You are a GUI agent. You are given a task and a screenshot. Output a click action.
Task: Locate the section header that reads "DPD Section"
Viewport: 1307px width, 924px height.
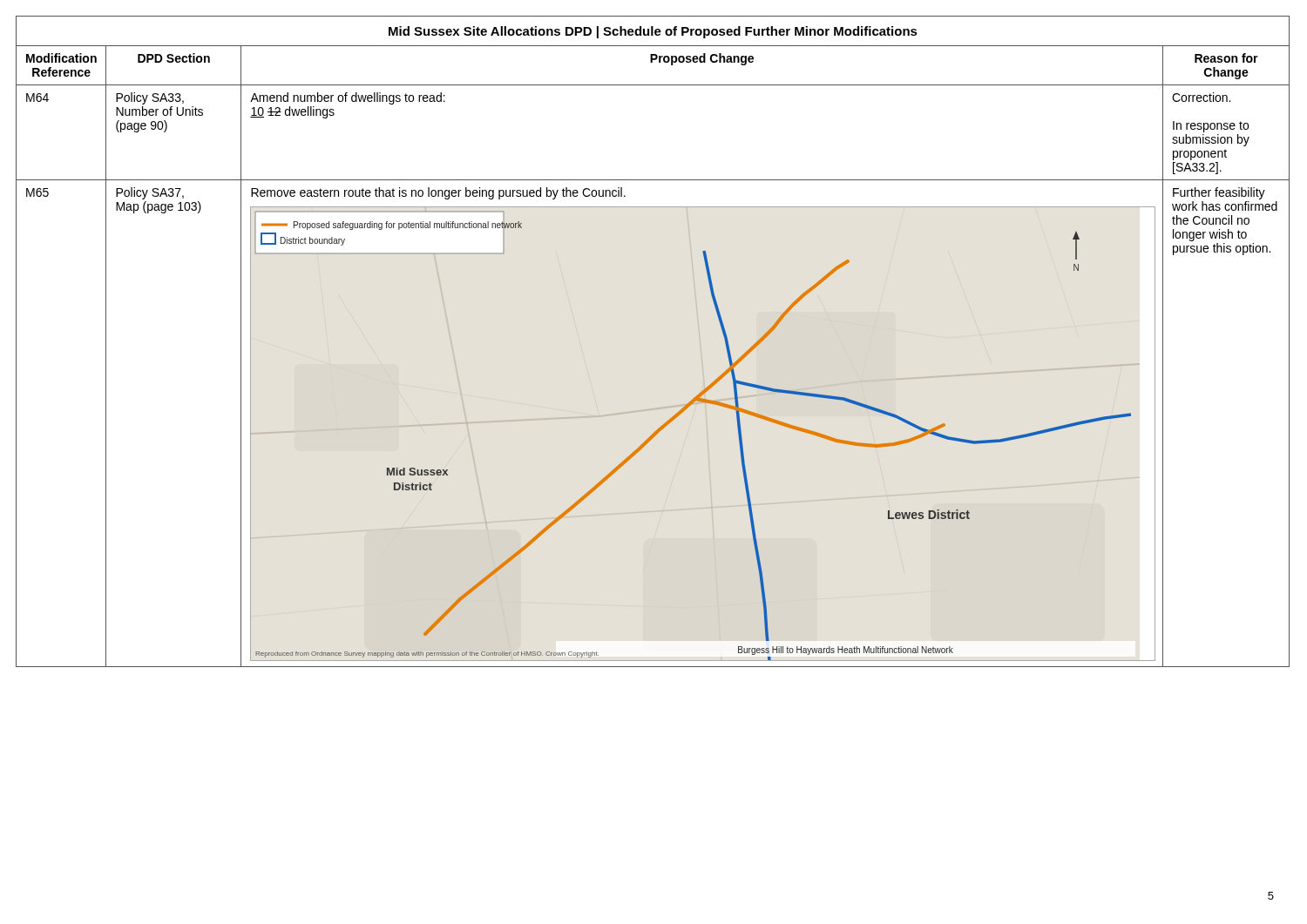click(174, 58)
